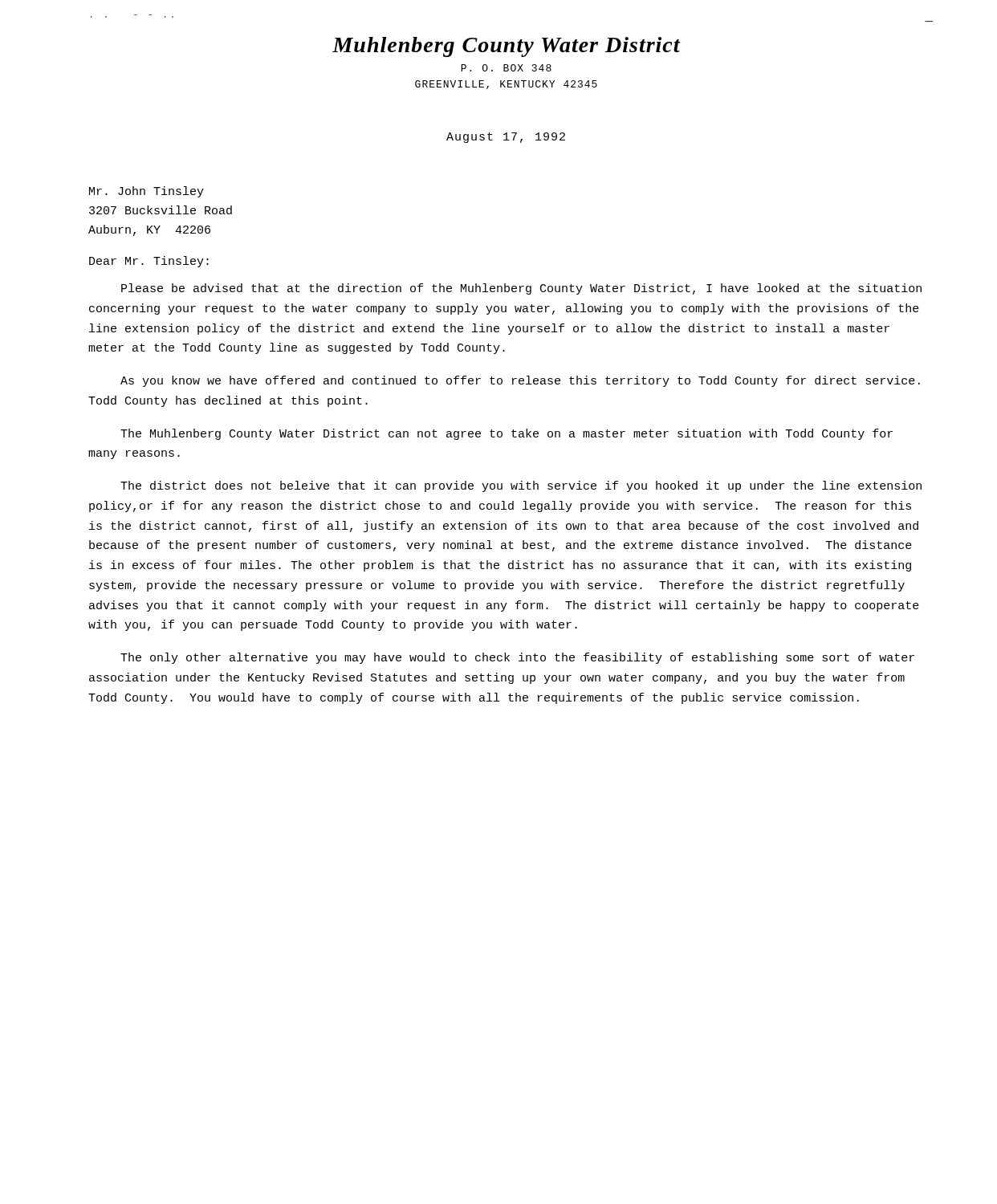Locate the block starting "August 17, 1992"
This screenshot has width=997, height=1204.
pos(507,138)
